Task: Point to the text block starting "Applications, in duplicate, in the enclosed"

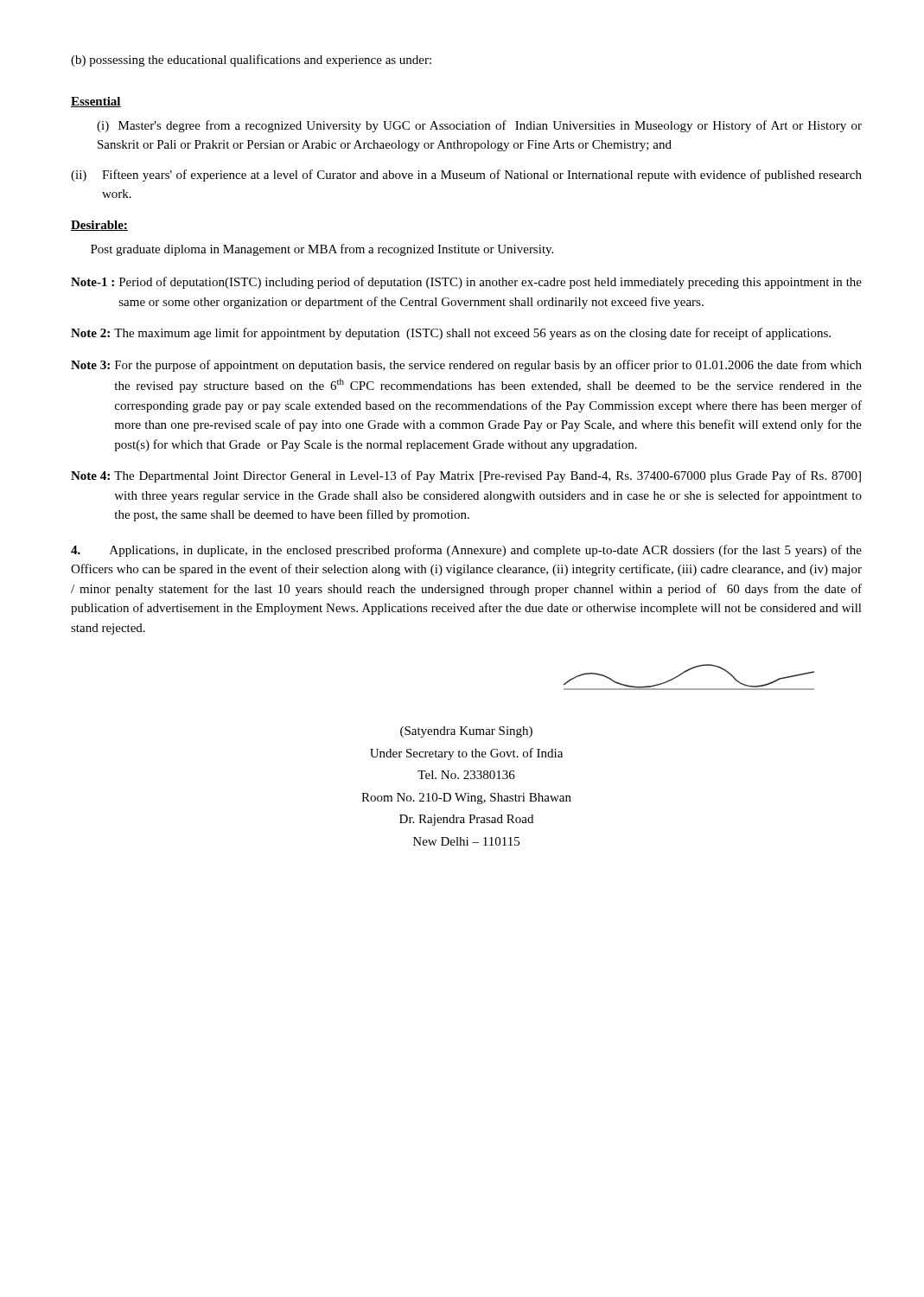Action: click(466, 588)
